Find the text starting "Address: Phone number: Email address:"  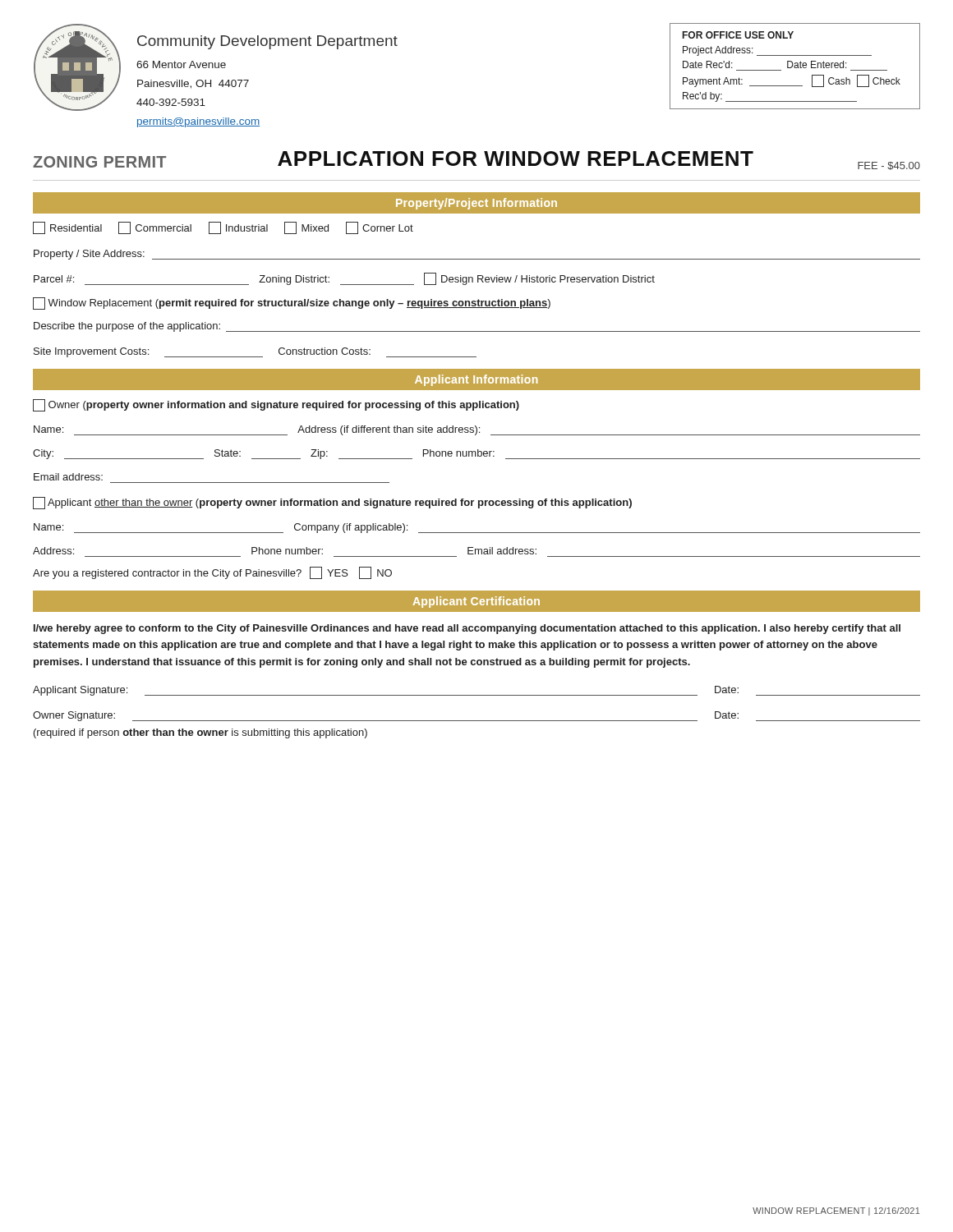pos(476,550)
